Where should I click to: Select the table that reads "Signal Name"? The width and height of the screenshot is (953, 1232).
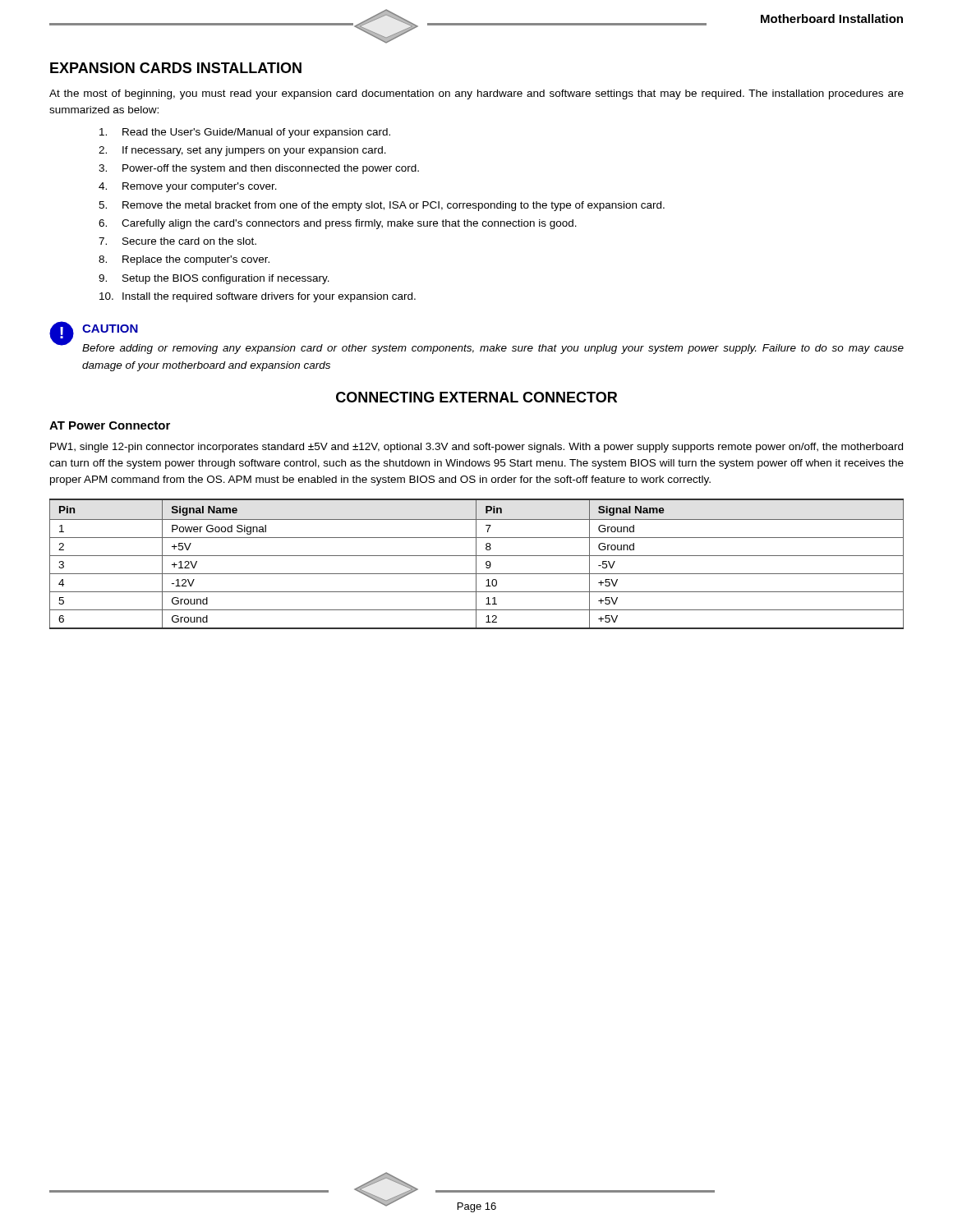click(x=476, y=564)
